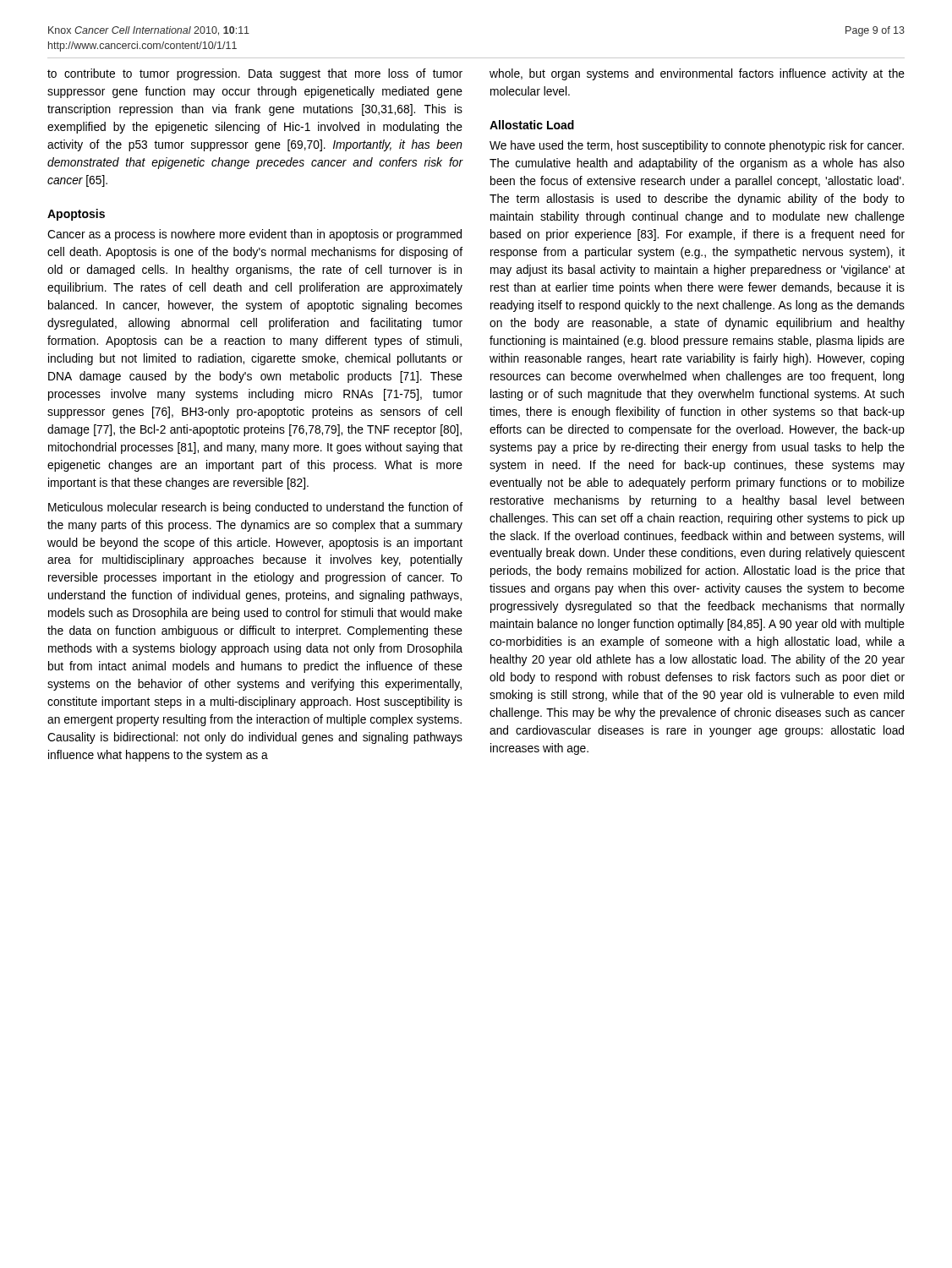
Task: Locate the block of text that opens with "Meticulous molecular research is being"
Action: click(255, 632)
